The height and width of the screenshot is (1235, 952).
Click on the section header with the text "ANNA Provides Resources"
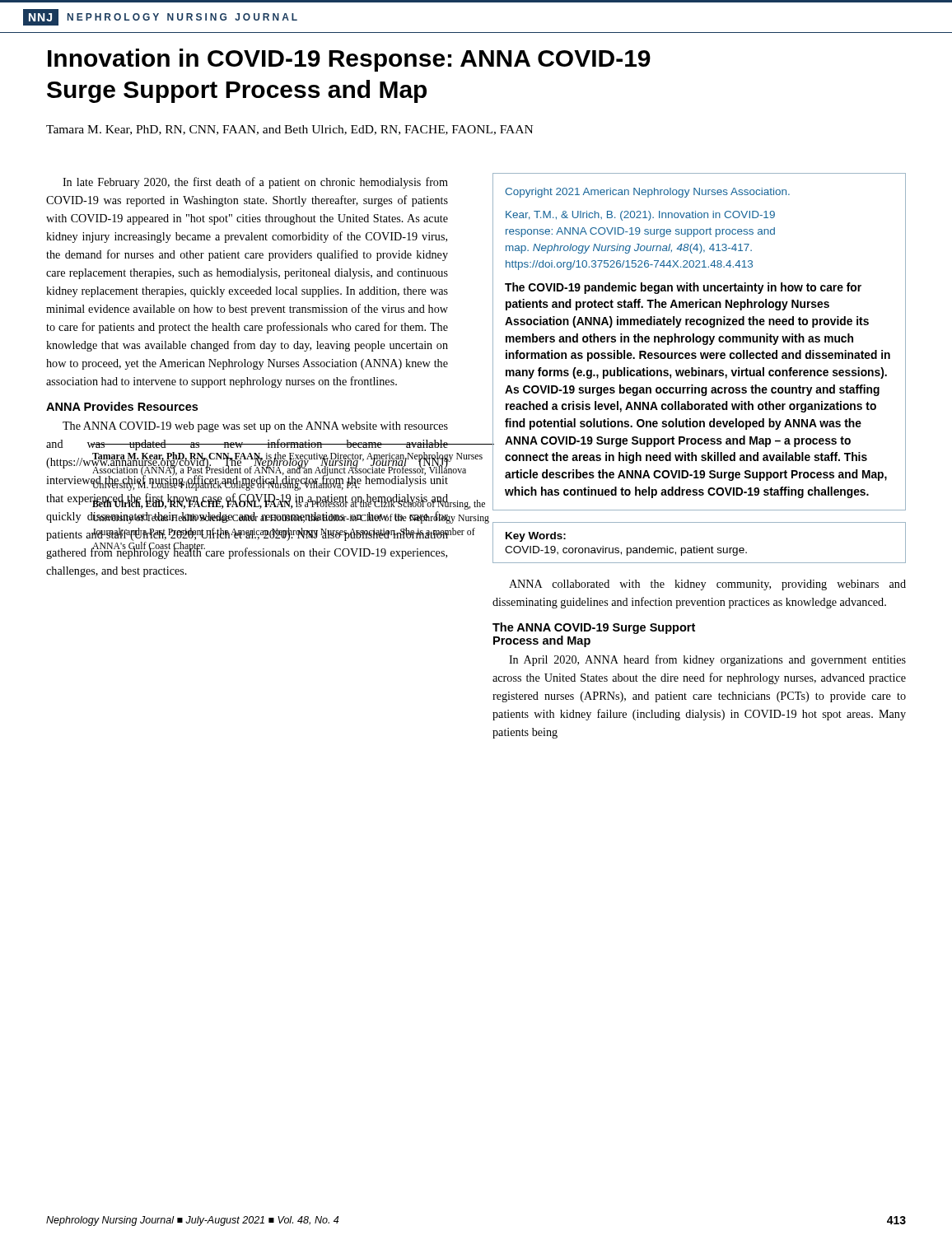(122, 407)
